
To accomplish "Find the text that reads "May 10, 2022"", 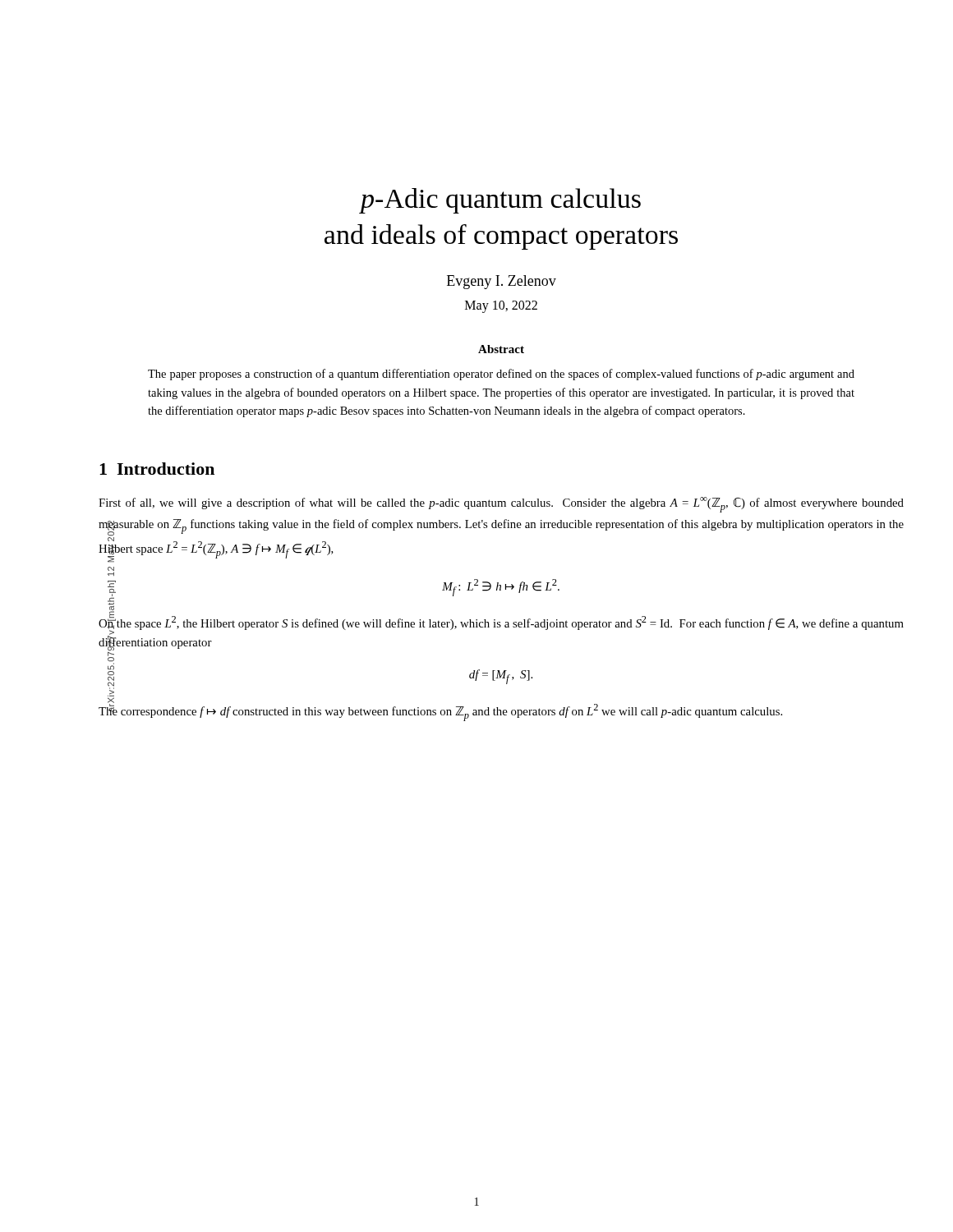I will click(501, 305).
